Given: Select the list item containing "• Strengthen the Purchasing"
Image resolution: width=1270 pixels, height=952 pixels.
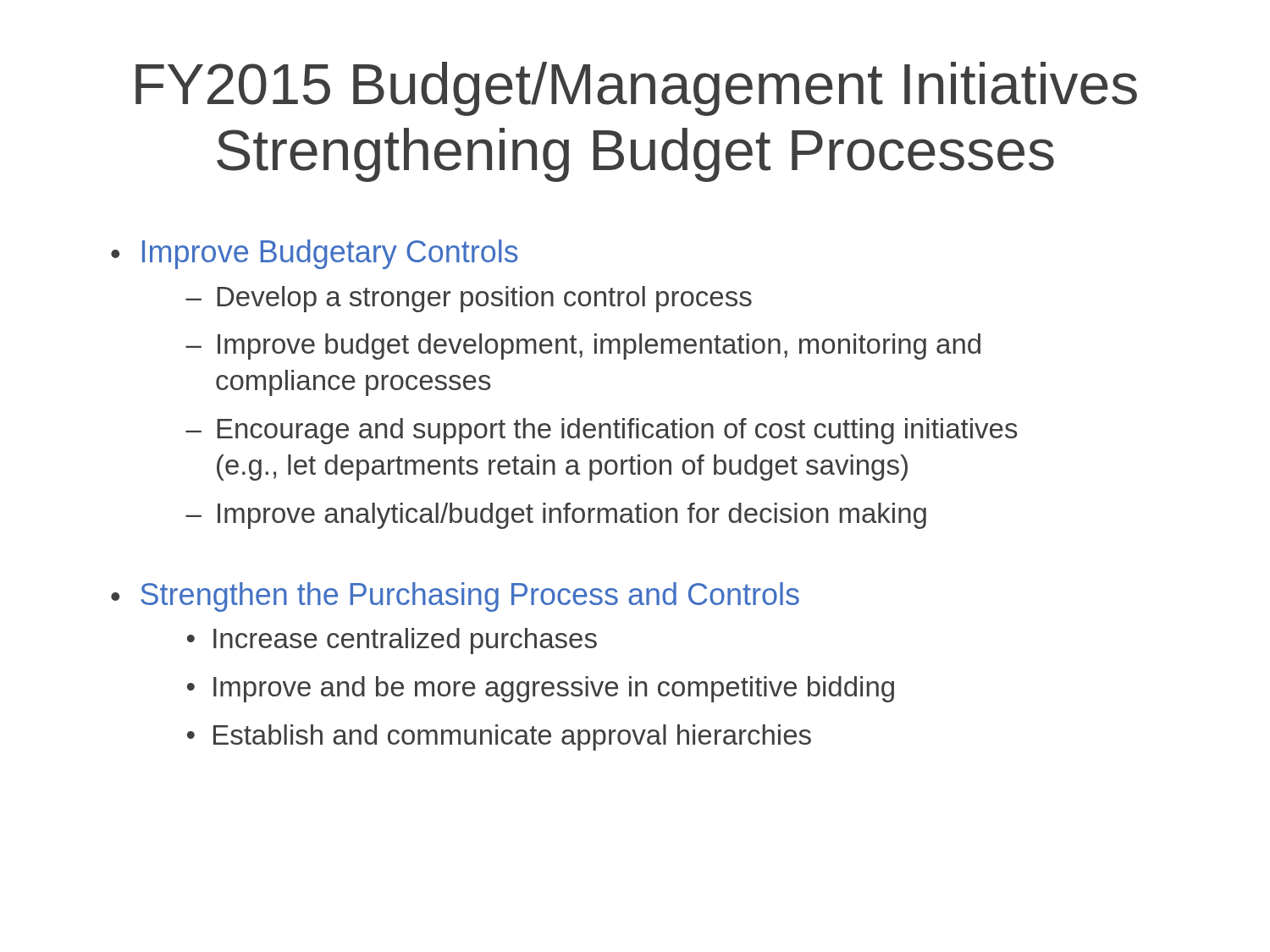Looking at the screenshot, I should point(503,671).
